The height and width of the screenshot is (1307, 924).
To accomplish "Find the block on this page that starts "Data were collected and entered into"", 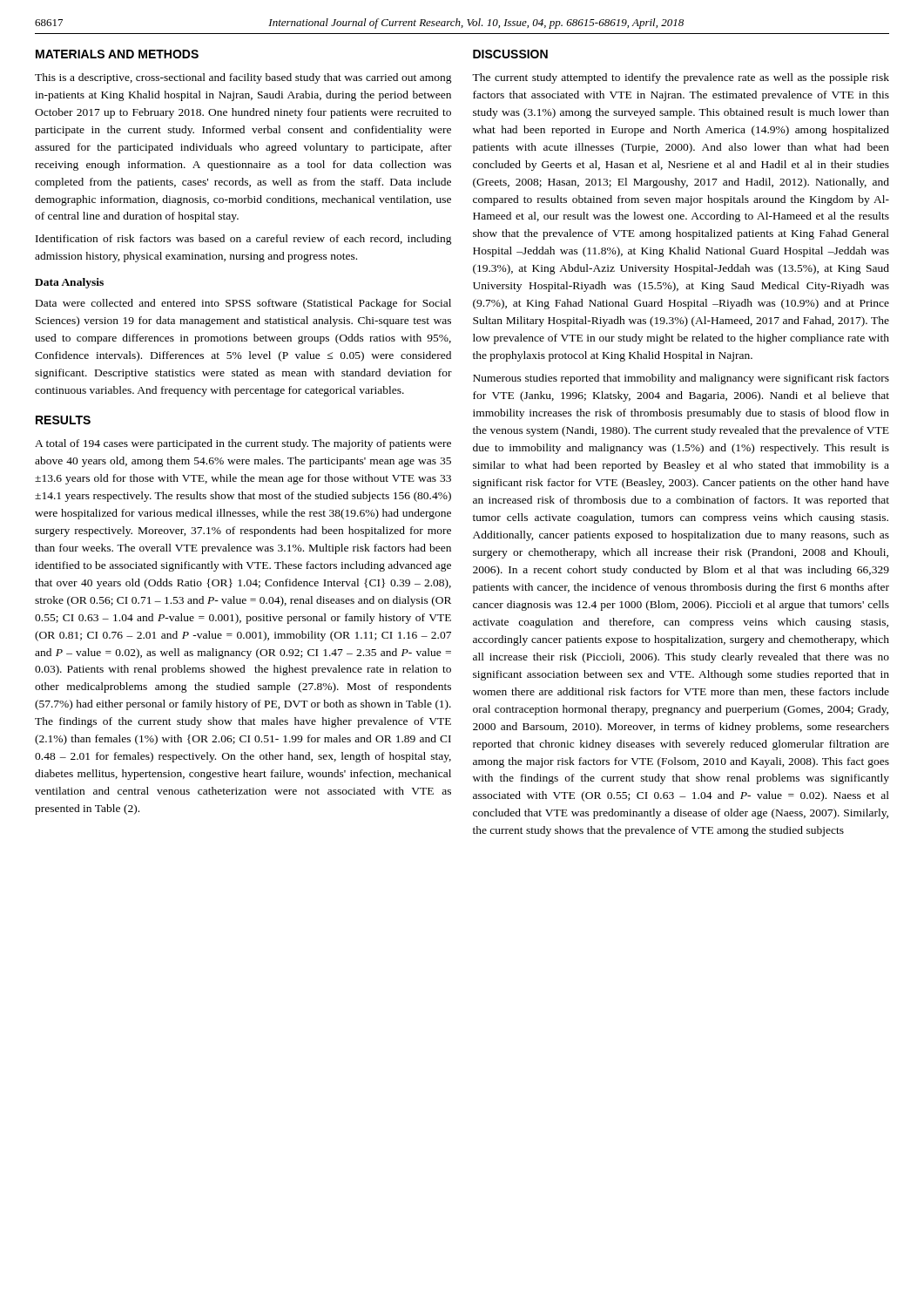I will (x=243, y=347).
